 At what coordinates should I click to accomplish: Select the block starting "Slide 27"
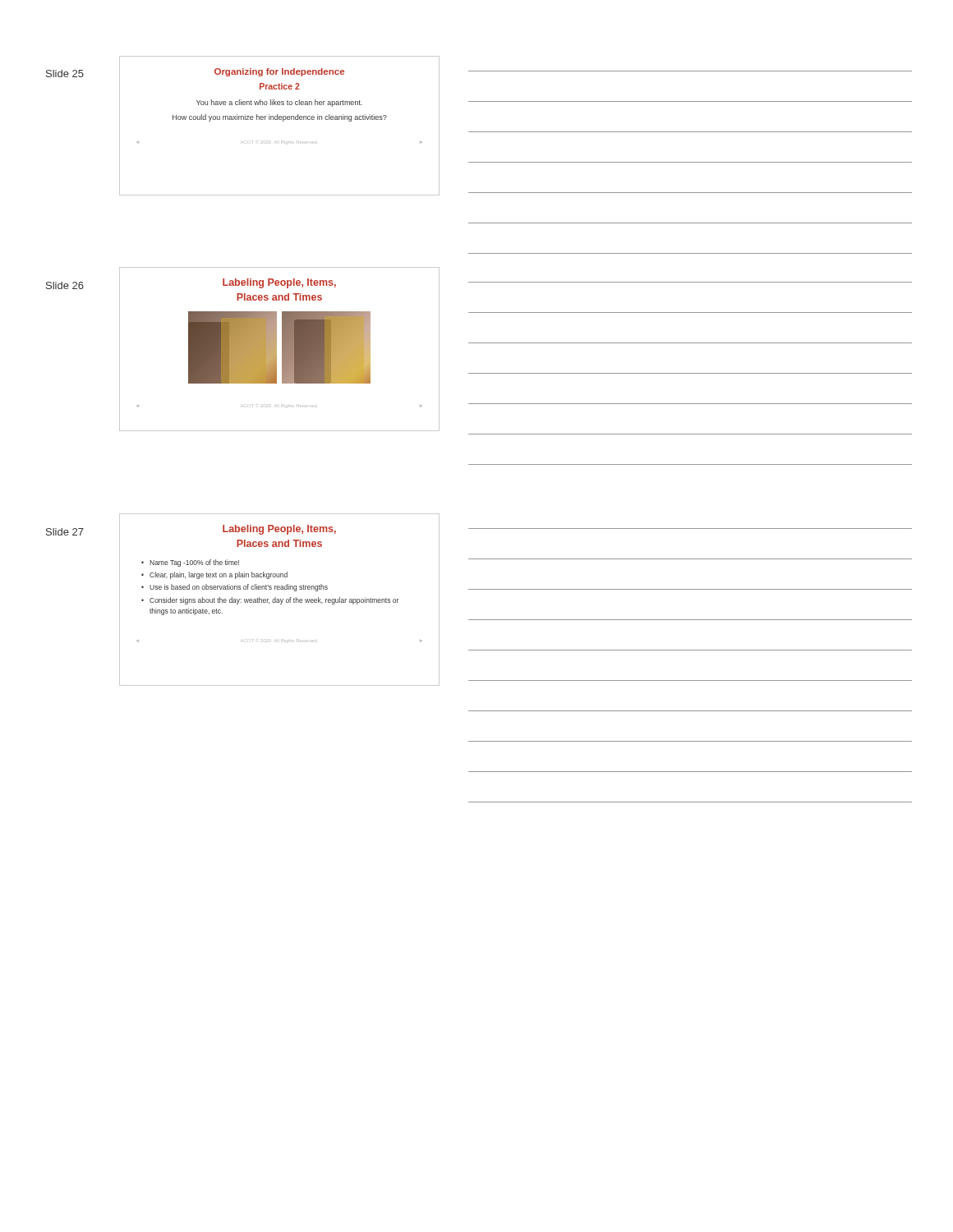(x=64, y=532)
